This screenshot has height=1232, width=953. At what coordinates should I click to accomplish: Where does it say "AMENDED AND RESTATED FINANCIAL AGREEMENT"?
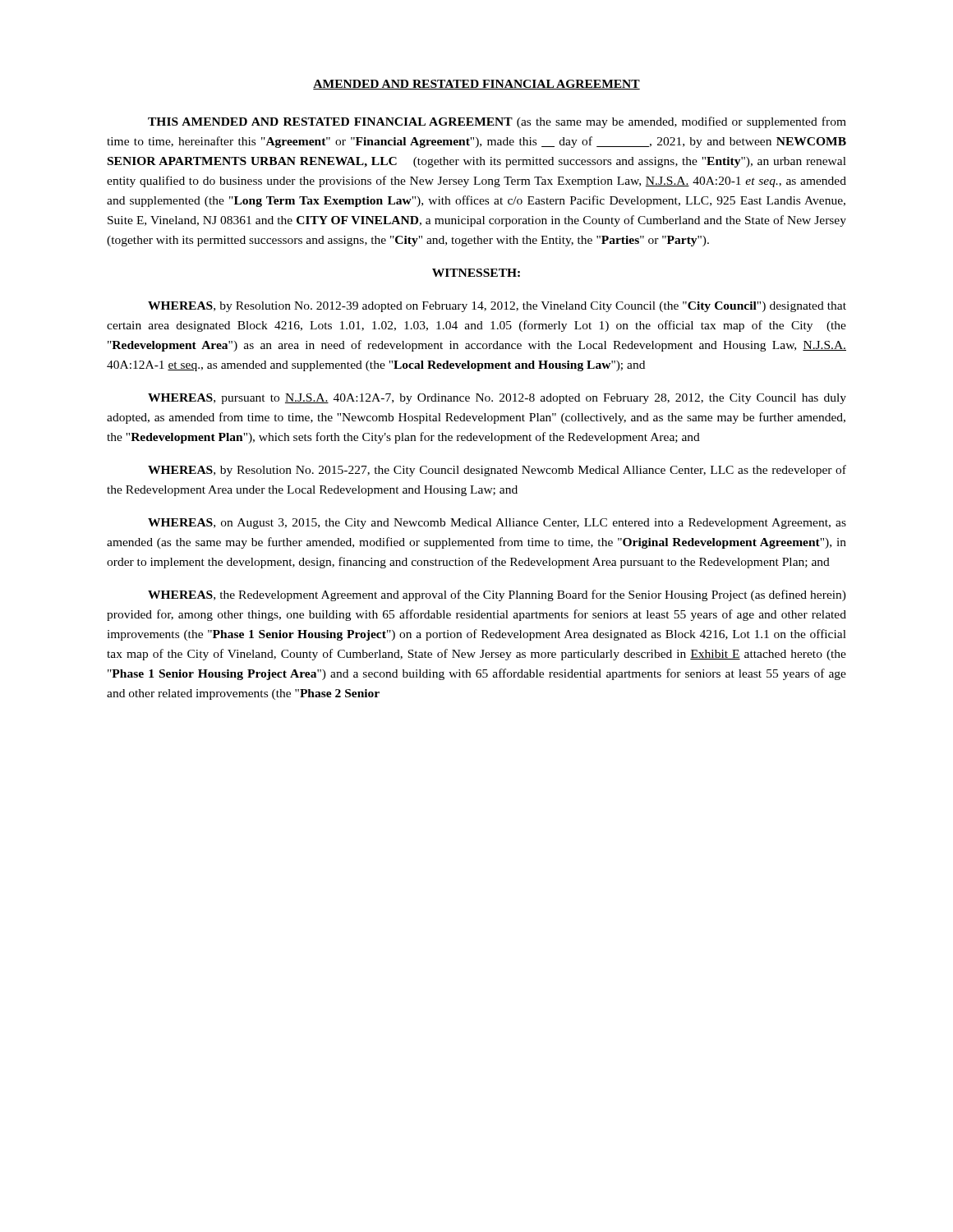pos(476,83)
